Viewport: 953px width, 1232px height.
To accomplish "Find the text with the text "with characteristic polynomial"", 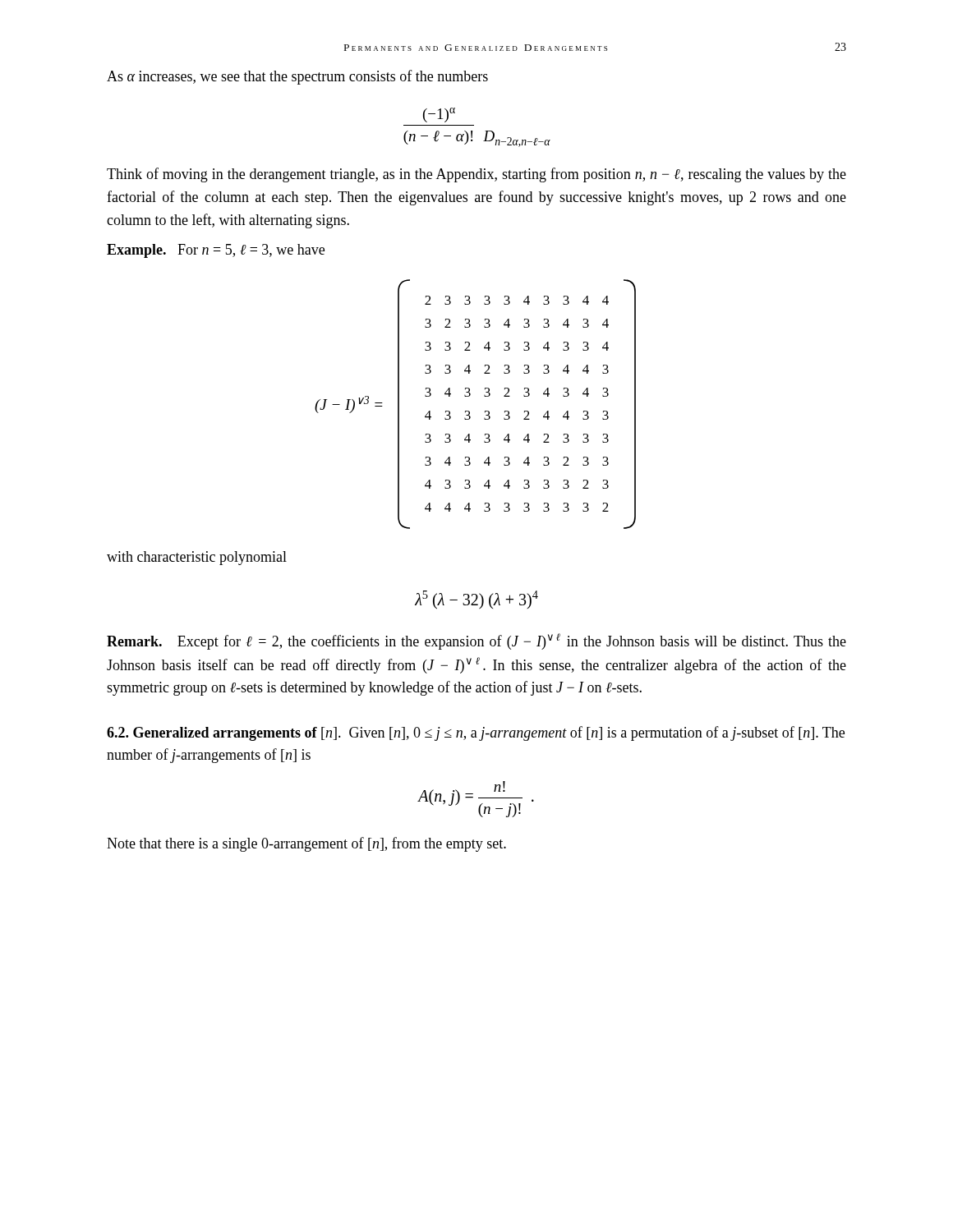I will pyautogui.click(x=197, y=557).
